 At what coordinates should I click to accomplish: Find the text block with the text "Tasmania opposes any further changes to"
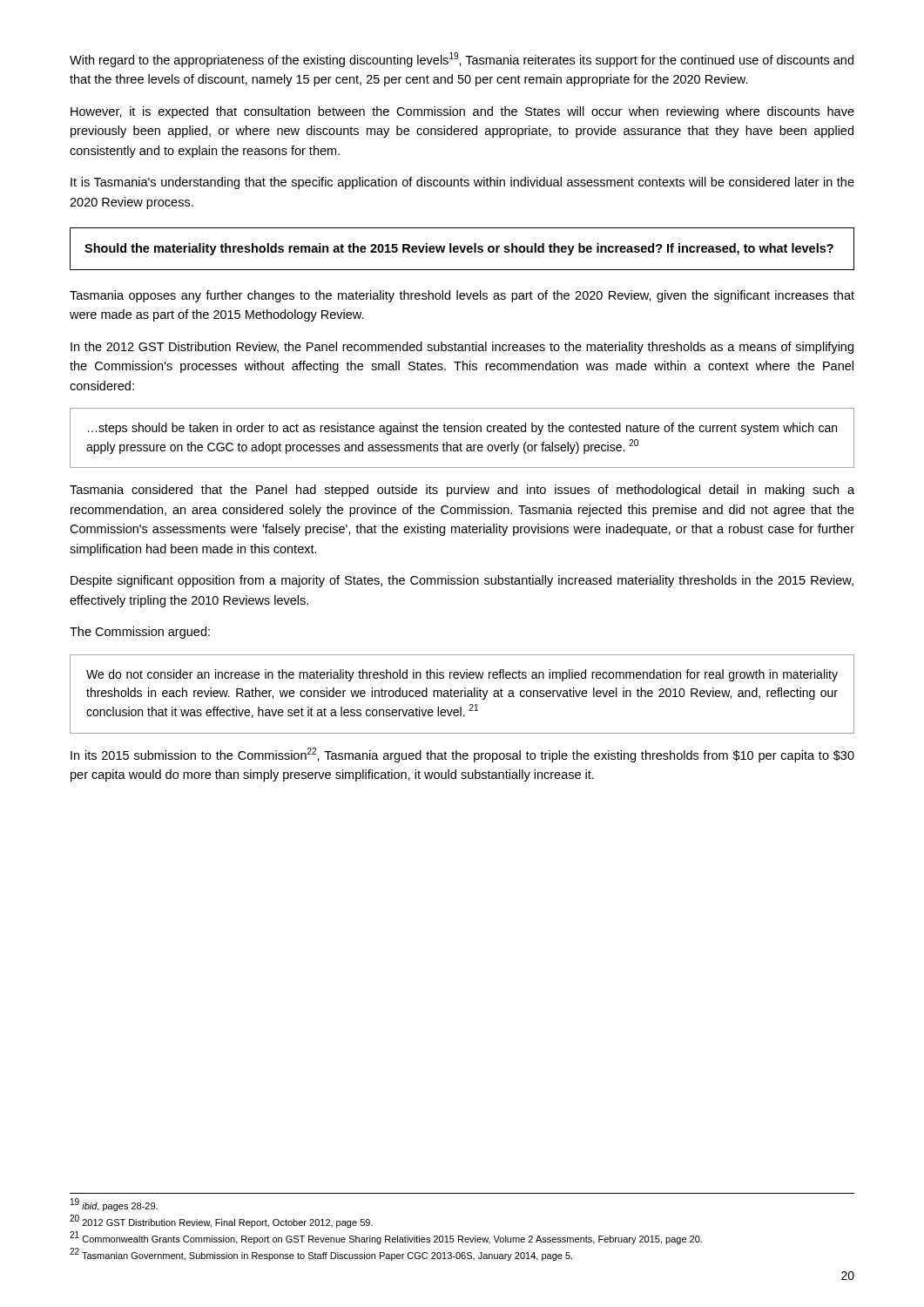pos(462,305)
